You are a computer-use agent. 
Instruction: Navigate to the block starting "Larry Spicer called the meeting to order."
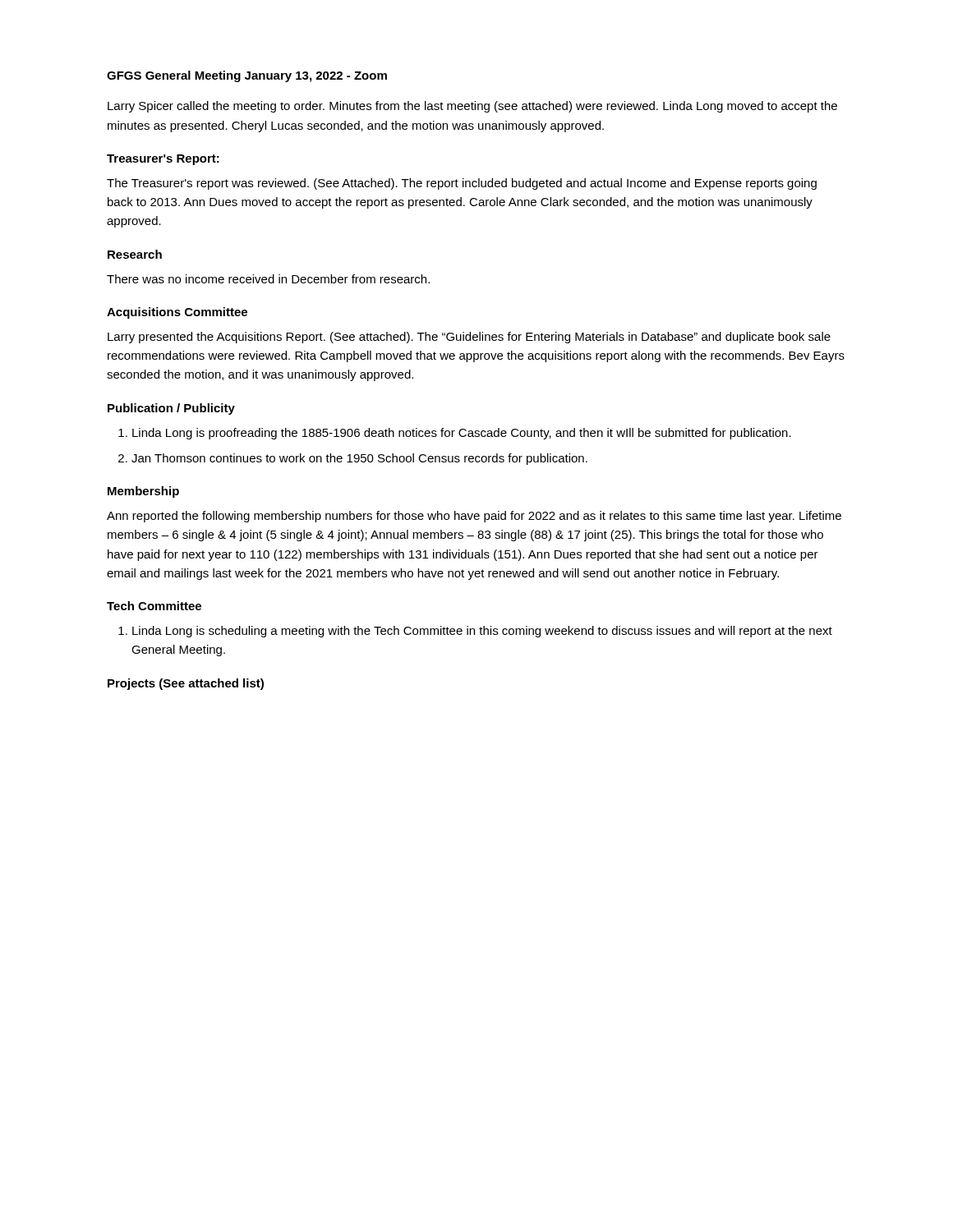tap(472, 115)
